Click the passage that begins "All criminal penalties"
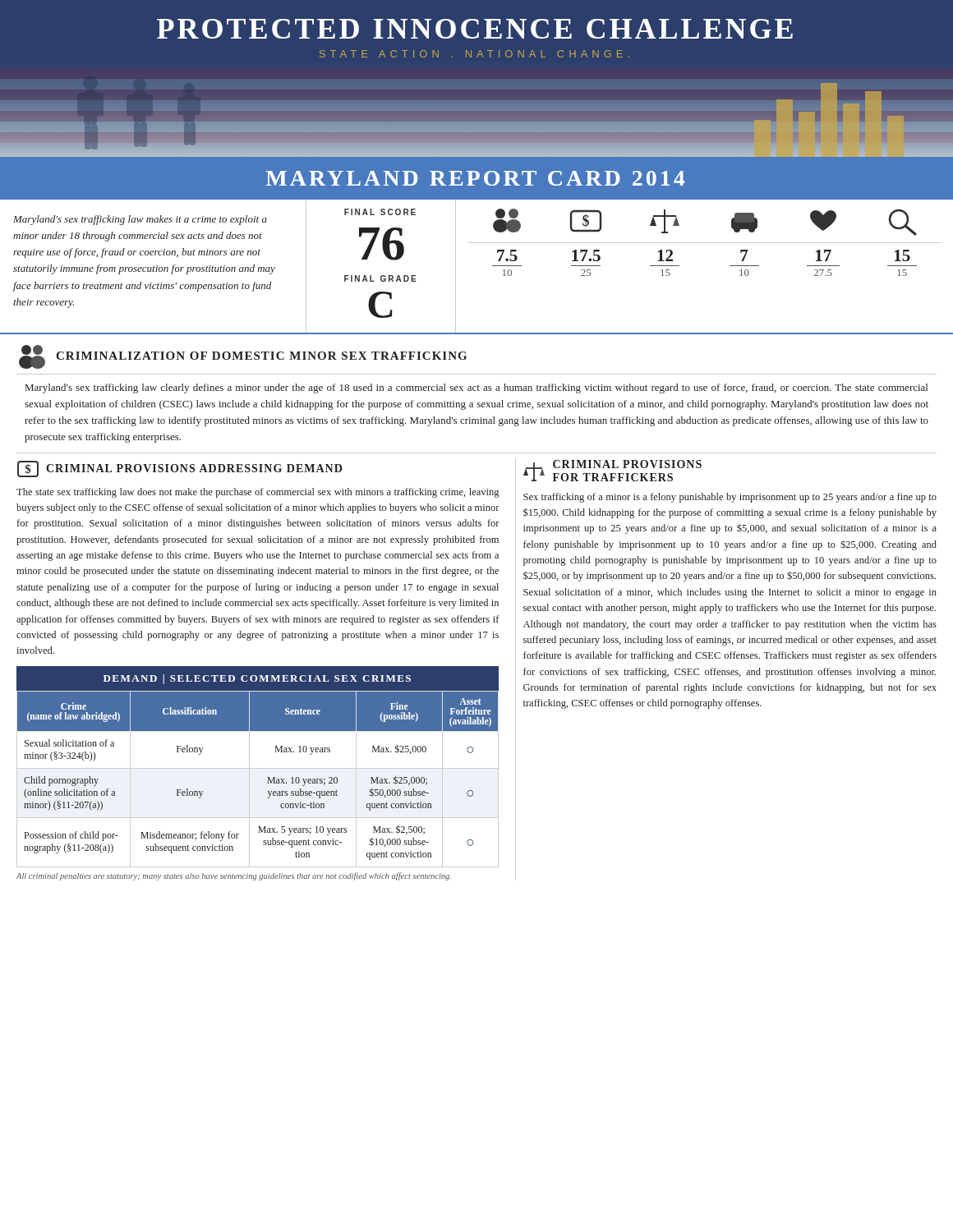Viewport: 953px width, 1232px height. pos(234,876)
